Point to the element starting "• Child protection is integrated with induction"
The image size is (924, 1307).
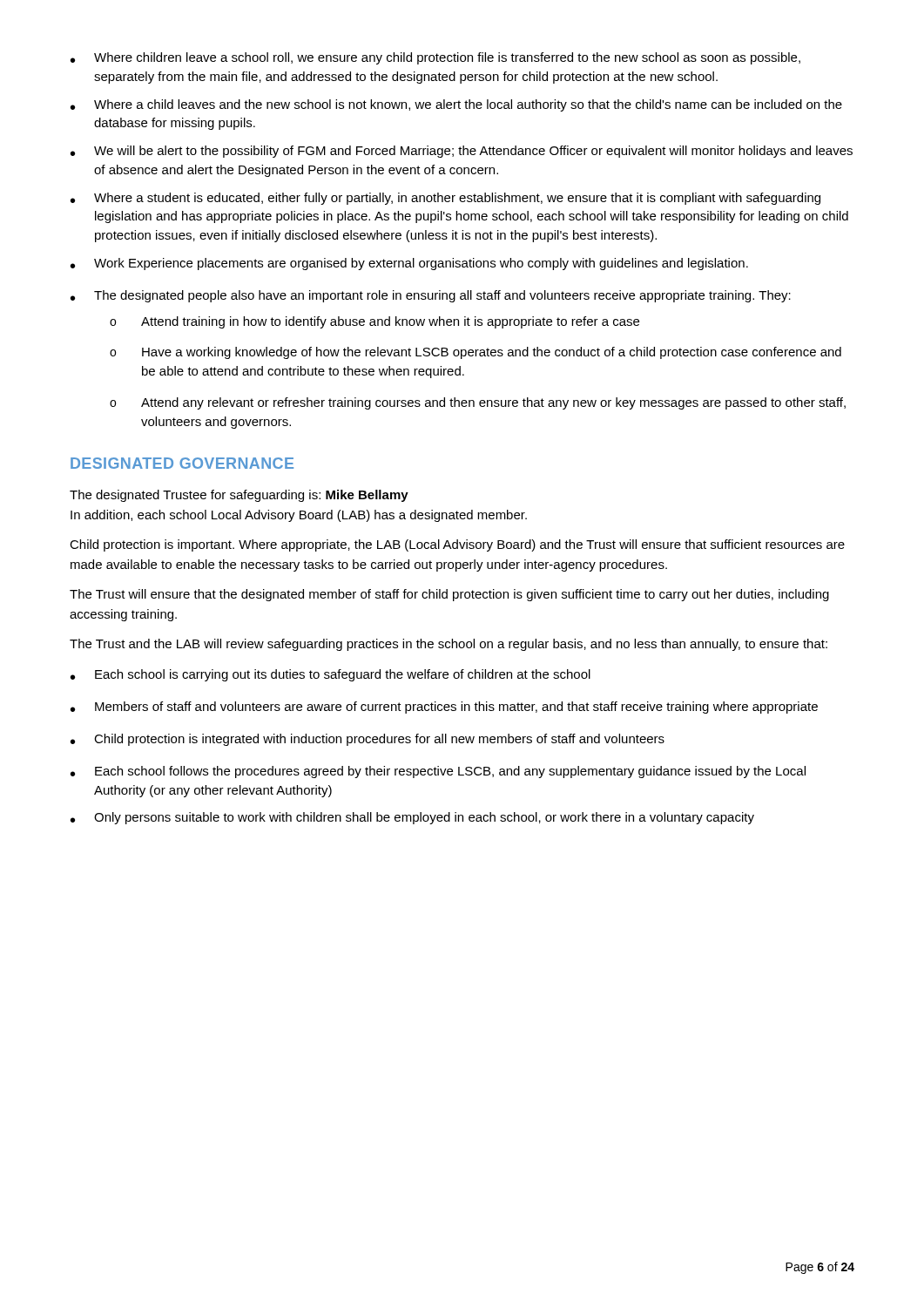pyautogui.click(x=462, y=741)
